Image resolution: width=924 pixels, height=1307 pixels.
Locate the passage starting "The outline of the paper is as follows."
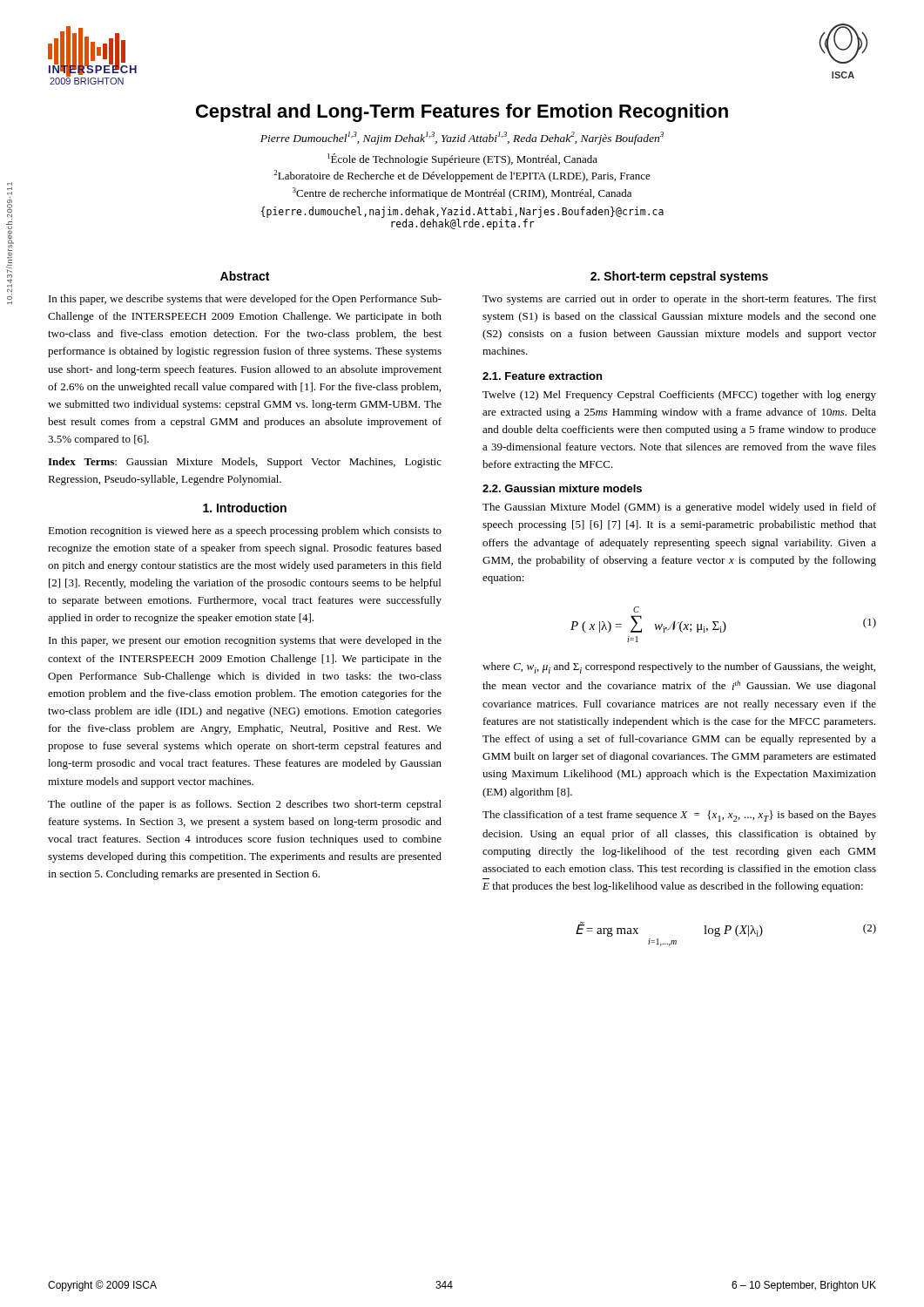point(245,839)
